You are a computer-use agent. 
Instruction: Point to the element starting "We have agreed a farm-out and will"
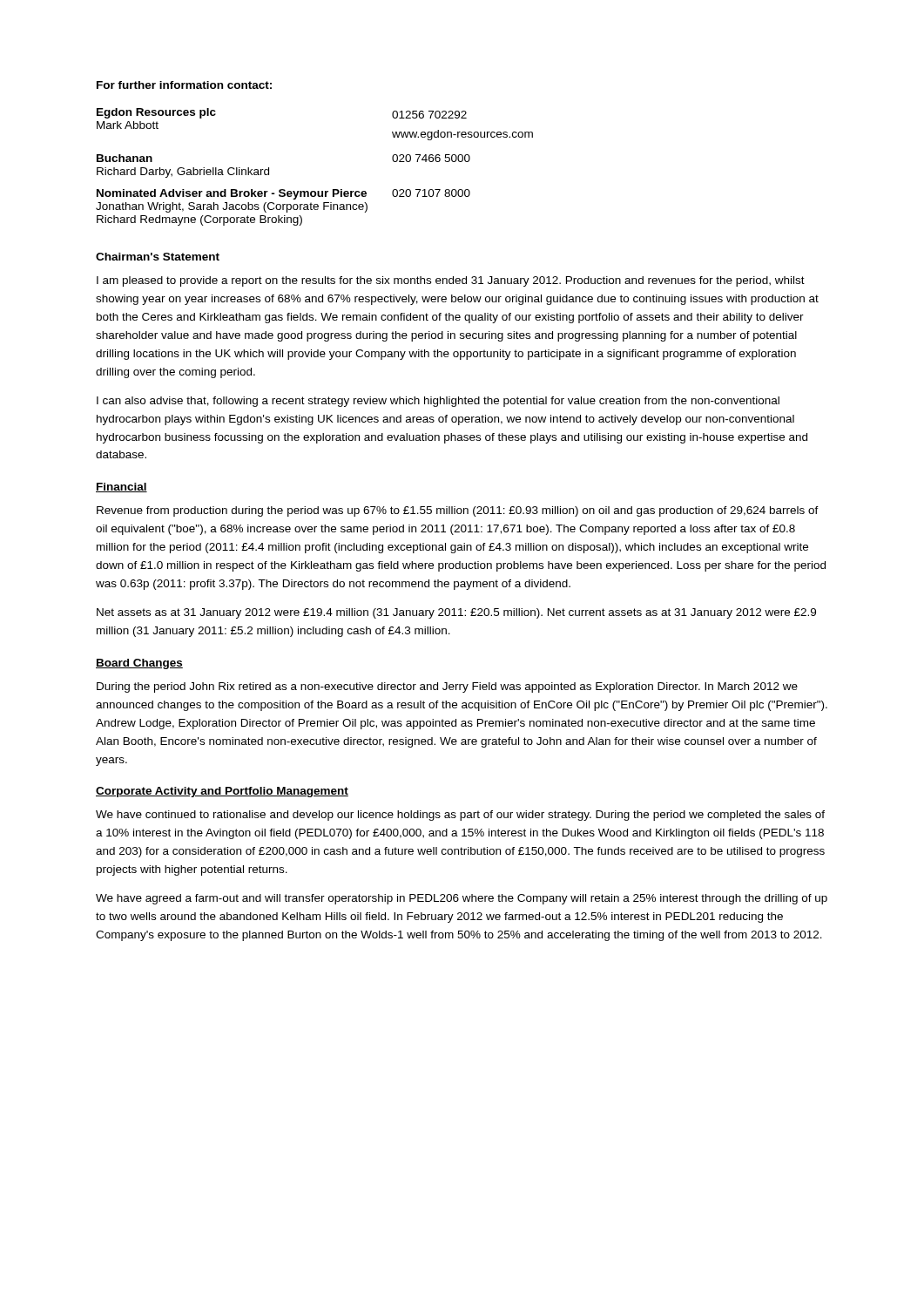(462, 916)
